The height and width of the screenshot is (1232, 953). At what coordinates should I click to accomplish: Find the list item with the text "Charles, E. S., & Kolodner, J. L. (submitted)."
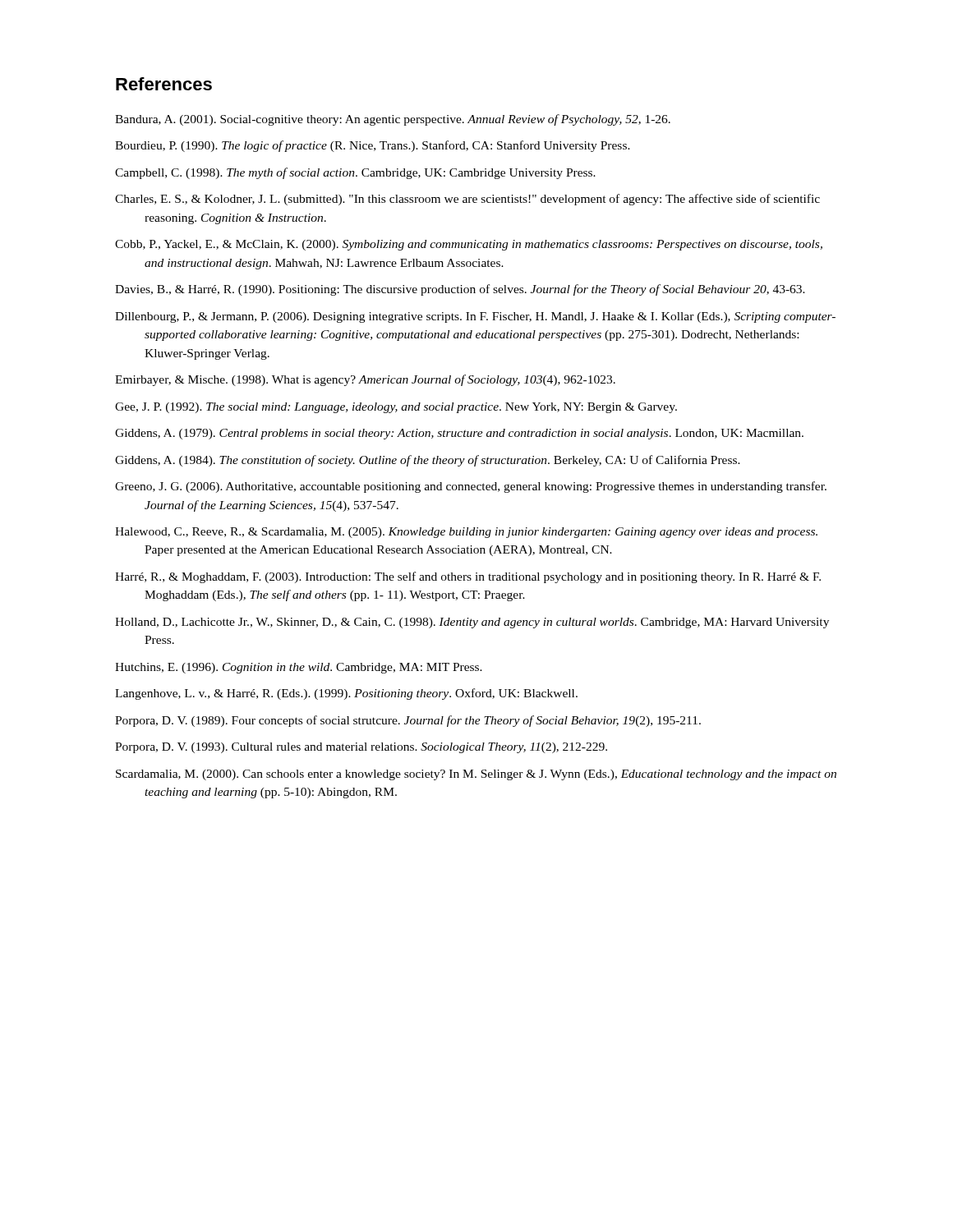(468, 208)
